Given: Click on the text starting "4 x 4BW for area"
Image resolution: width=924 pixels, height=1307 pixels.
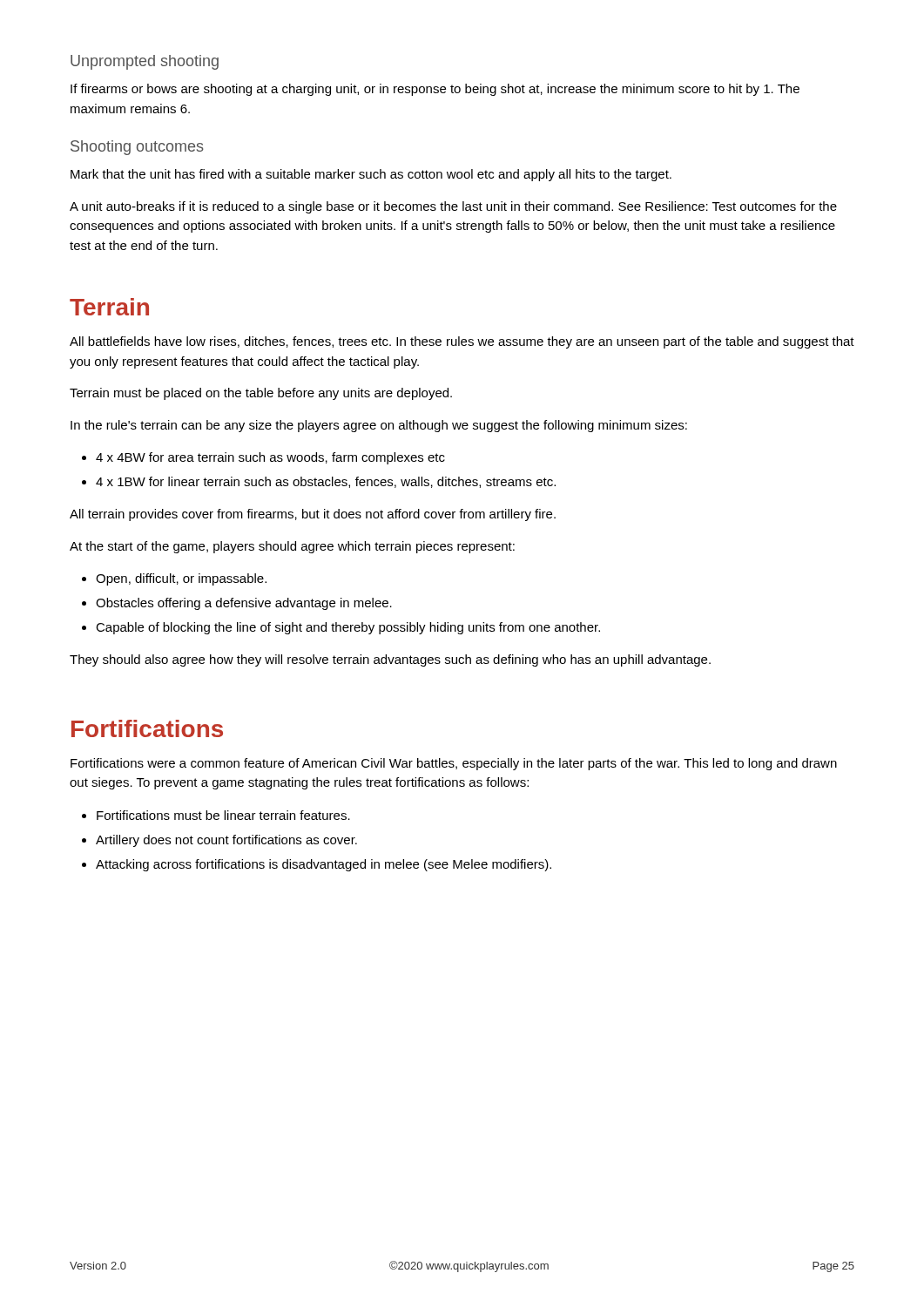Looking at the screenshot, I should coord(270,457).
